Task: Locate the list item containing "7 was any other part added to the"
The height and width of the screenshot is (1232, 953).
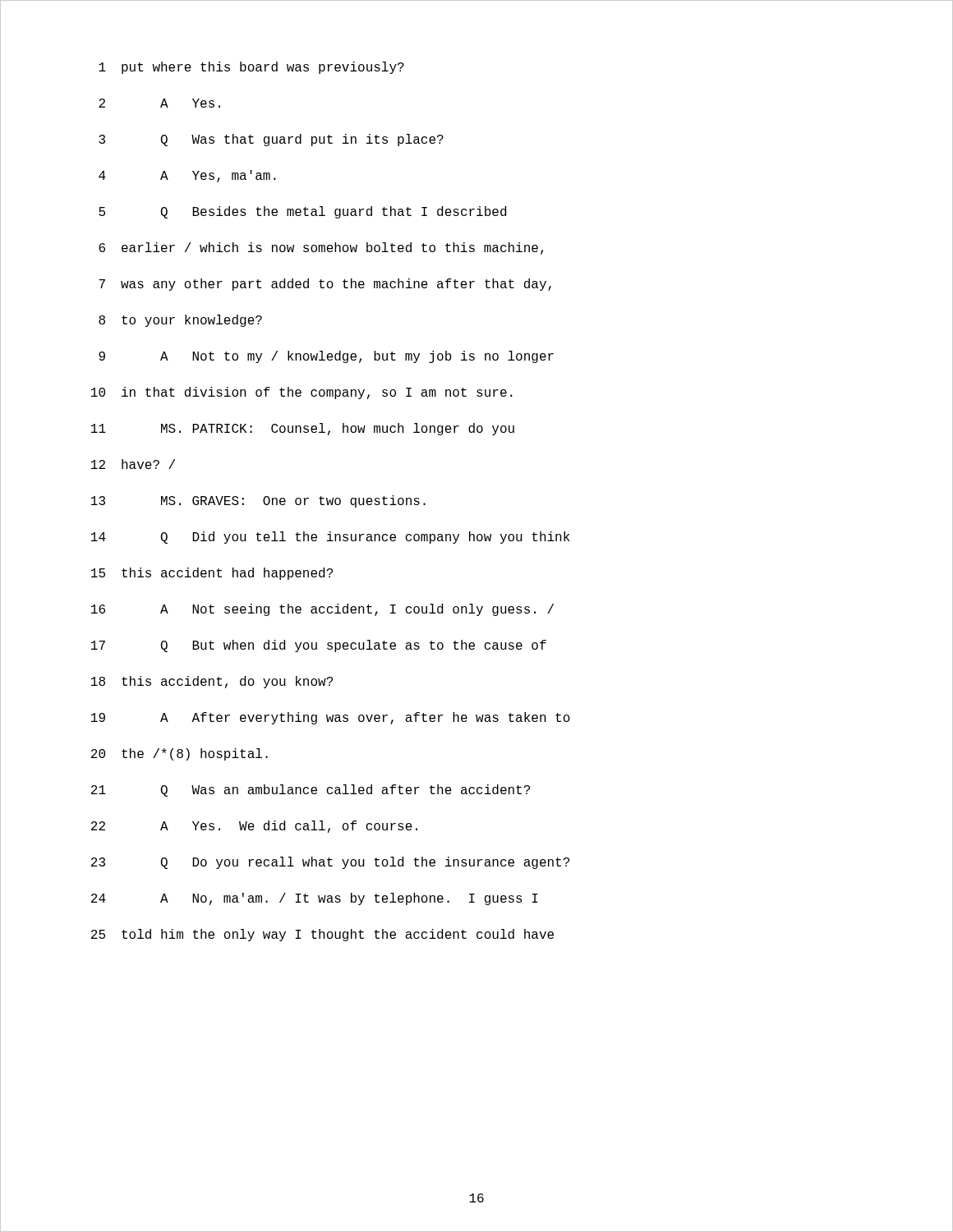Action: tap(476, 285)
